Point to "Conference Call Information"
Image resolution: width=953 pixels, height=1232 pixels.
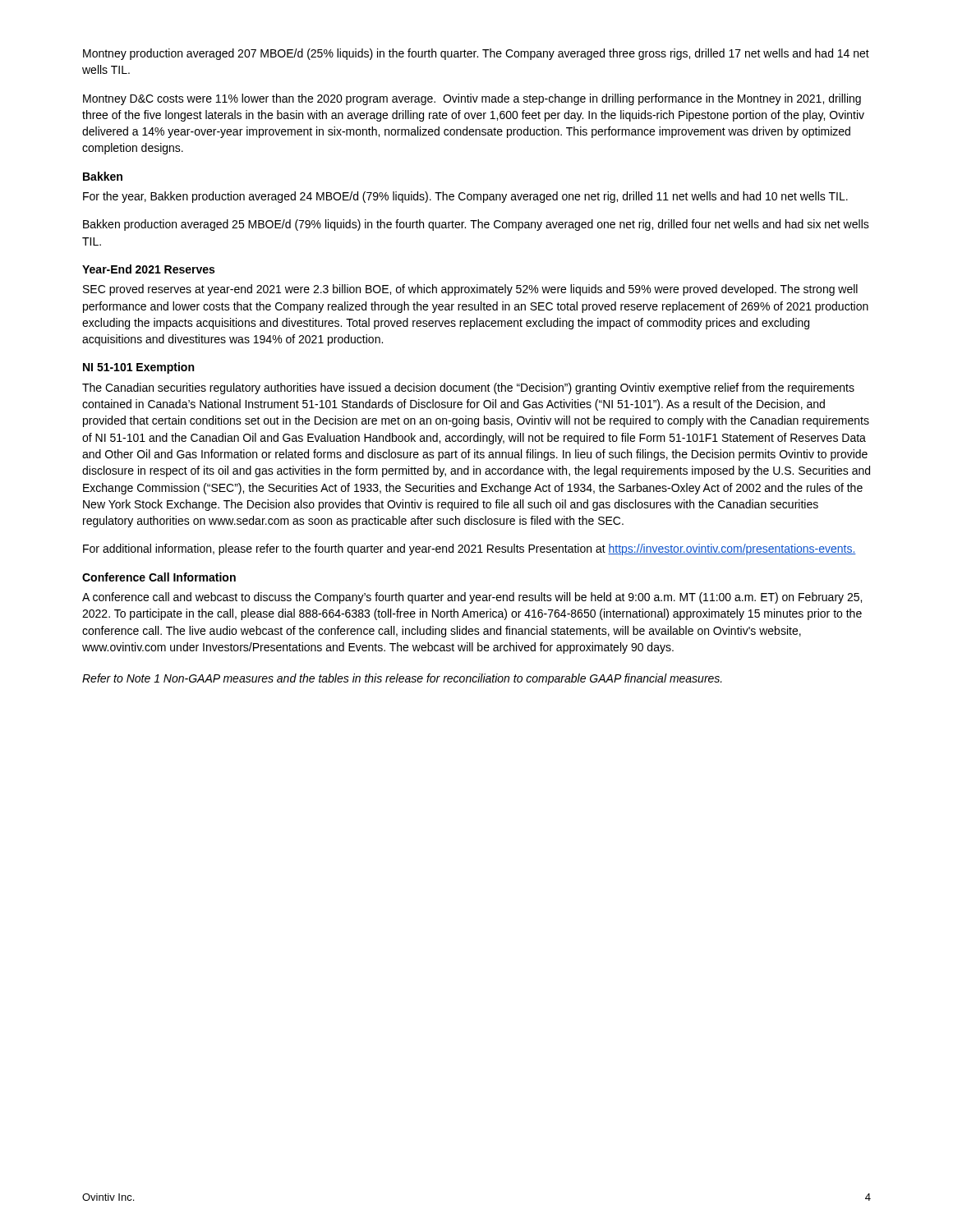(159, 577)
